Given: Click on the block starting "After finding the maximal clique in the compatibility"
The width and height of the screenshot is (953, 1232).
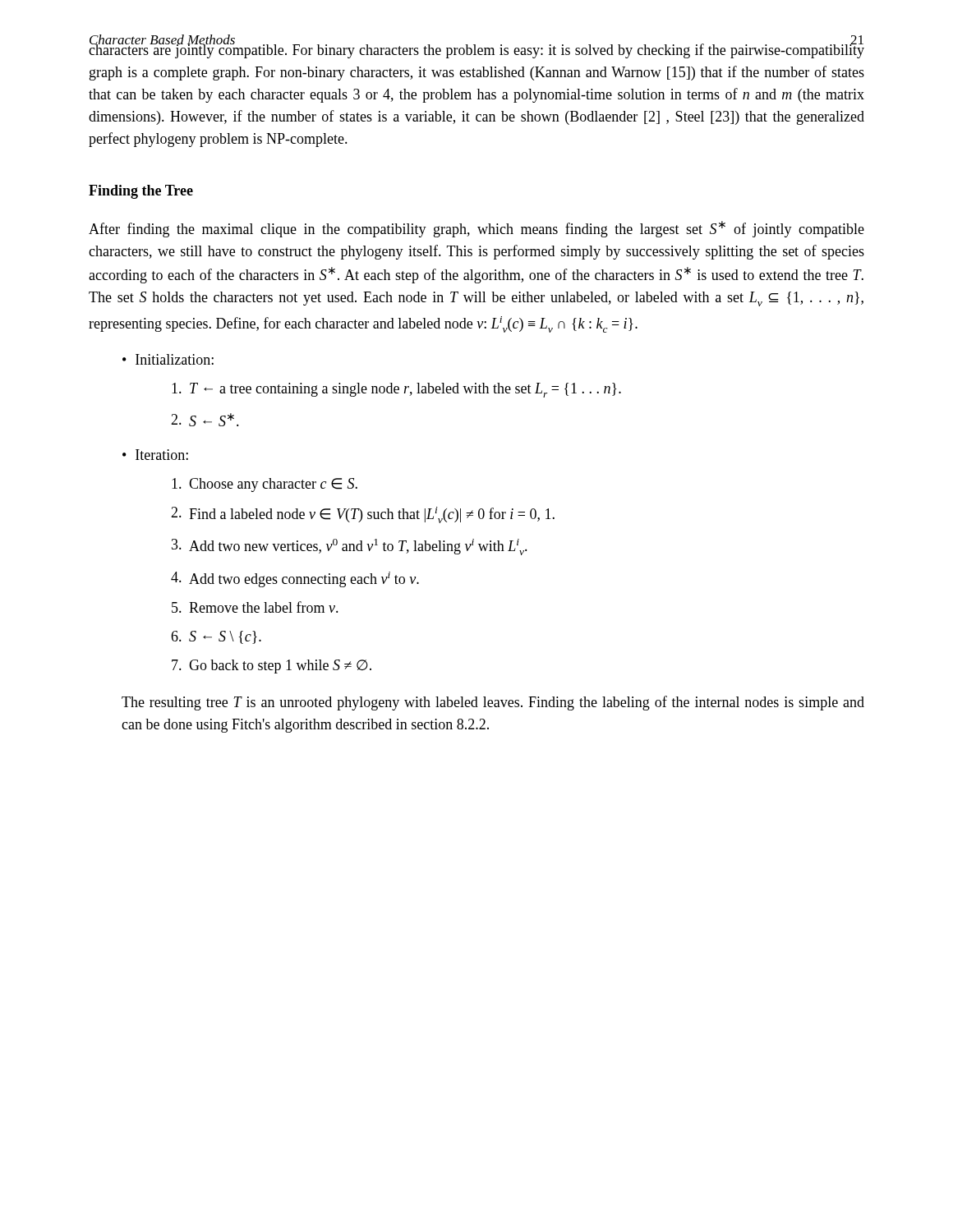Looking at the screenshot, I should [x=476, y=277].
